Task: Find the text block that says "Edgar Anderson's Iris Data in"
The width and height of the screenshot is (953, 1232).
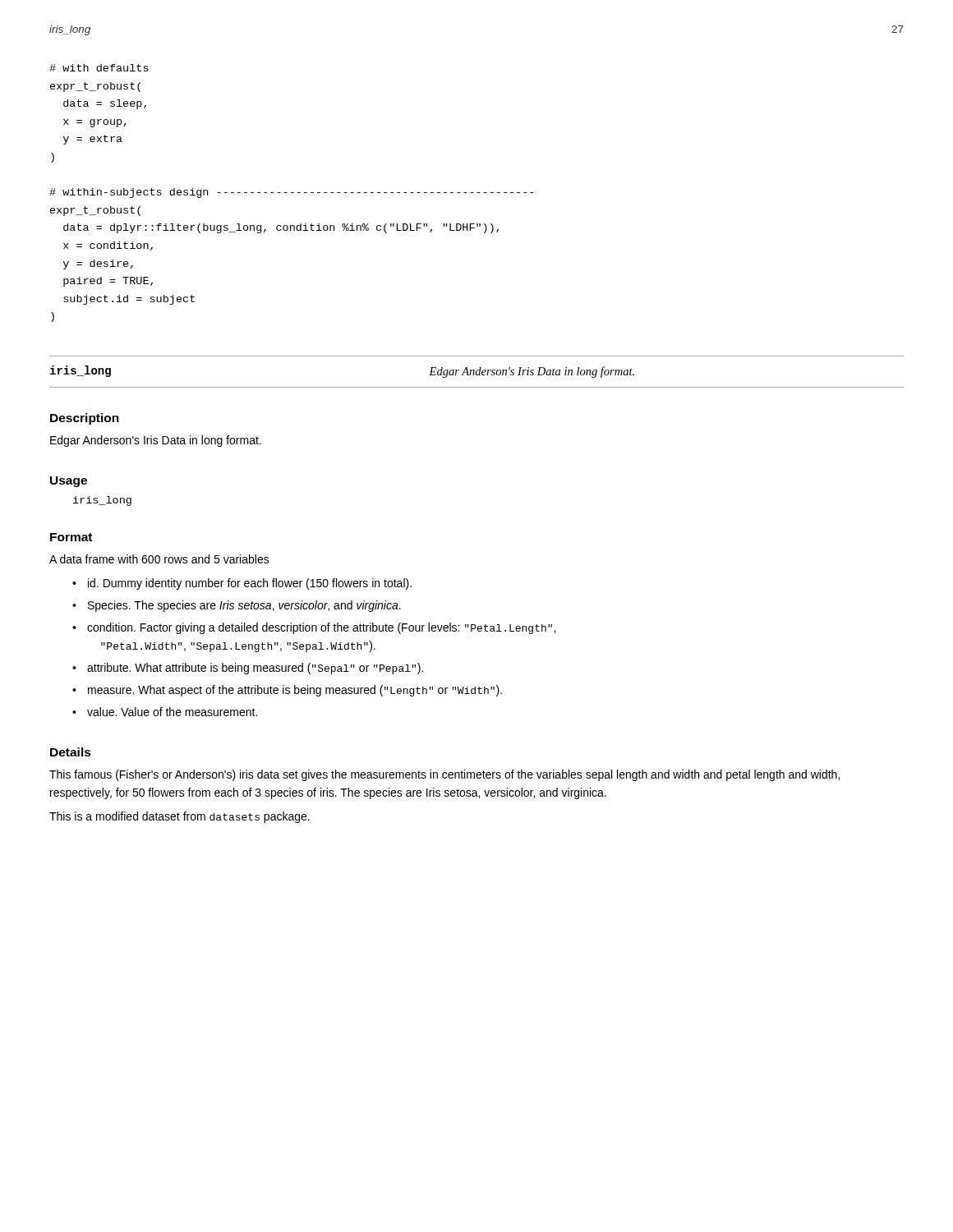Action: tap(156, 441)
